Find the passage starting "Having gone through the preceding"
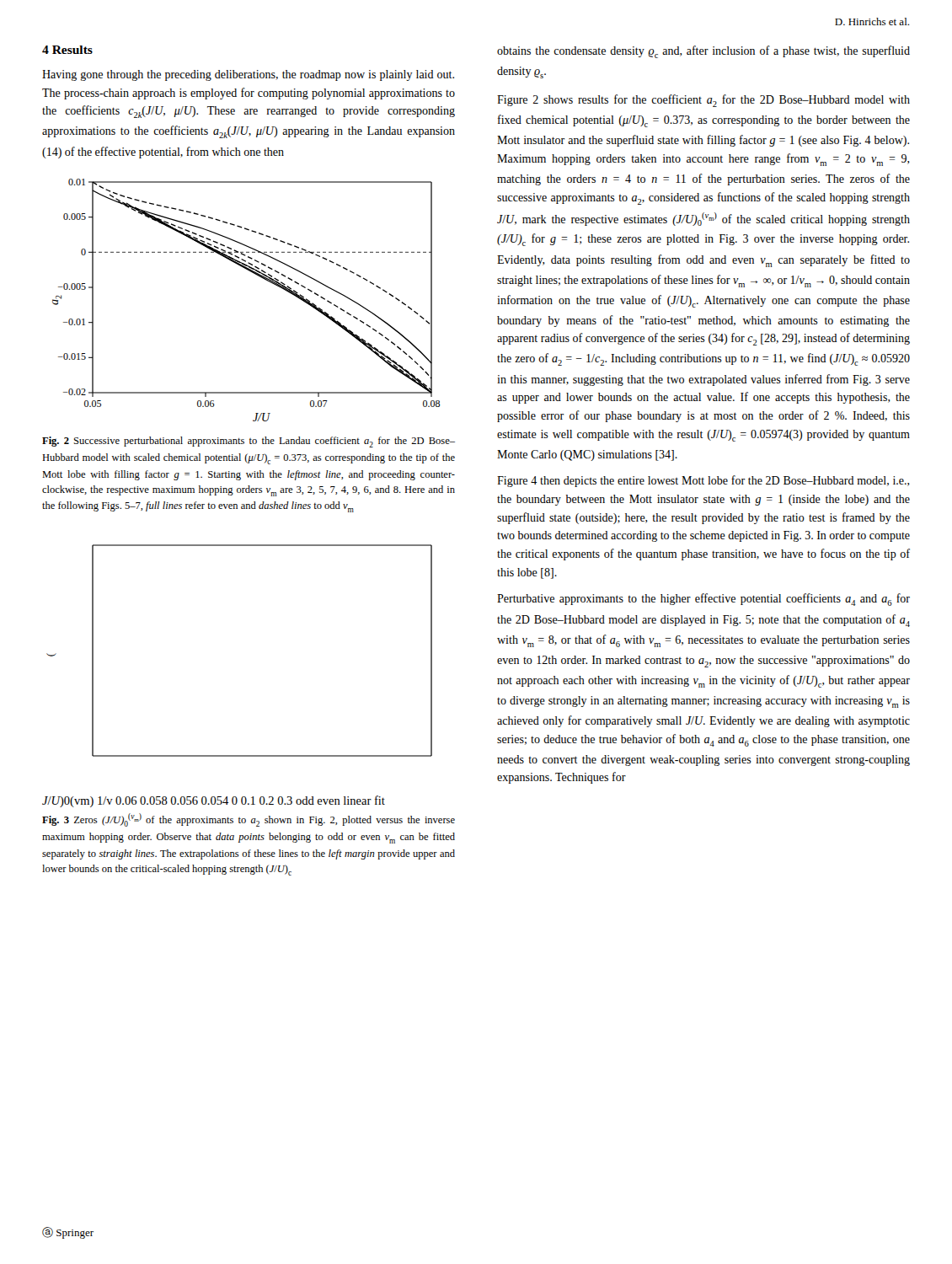952x1264 pixels. (x=249, y=113)
